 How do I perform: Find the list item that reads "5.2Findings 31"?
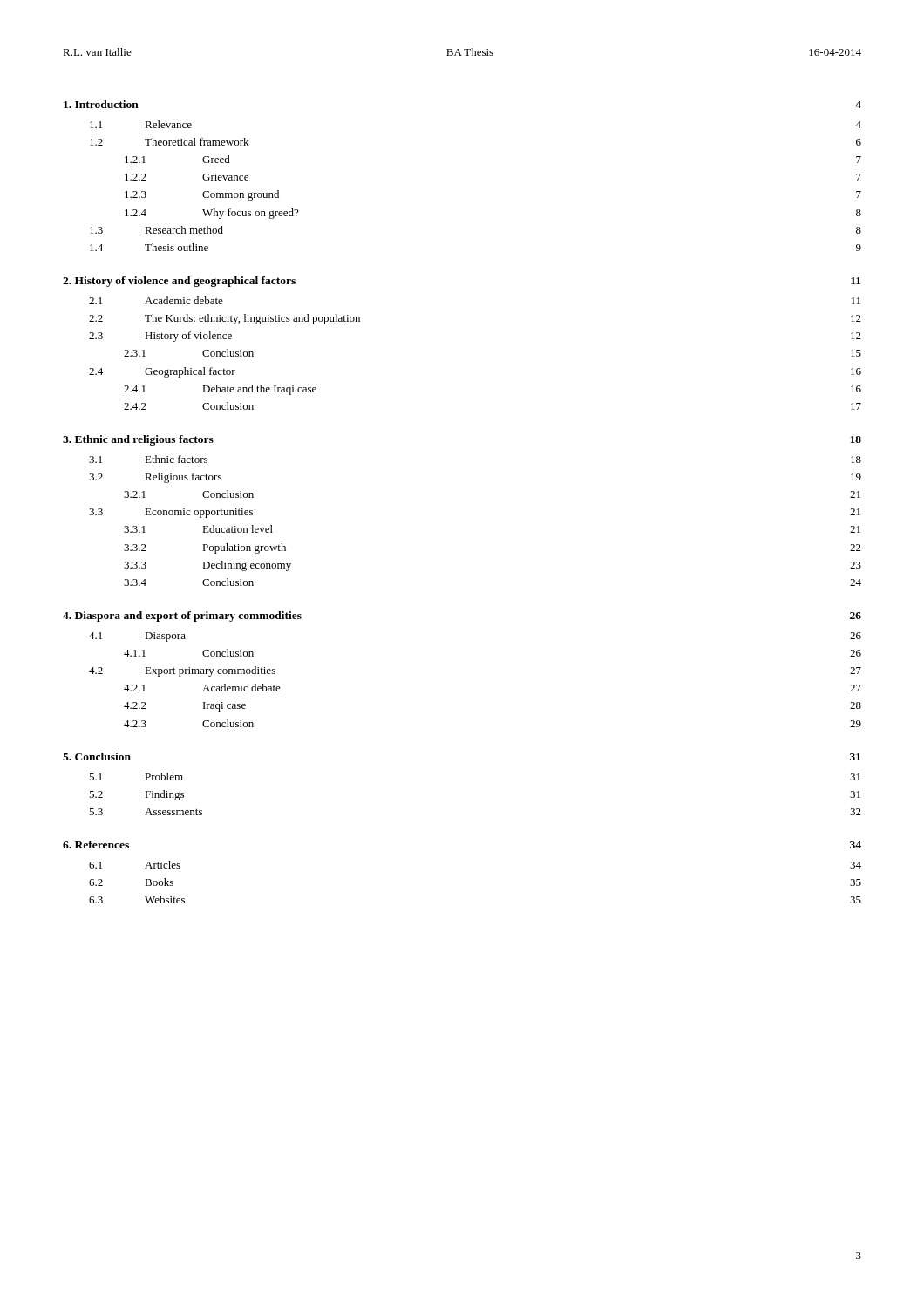(161, 795)
